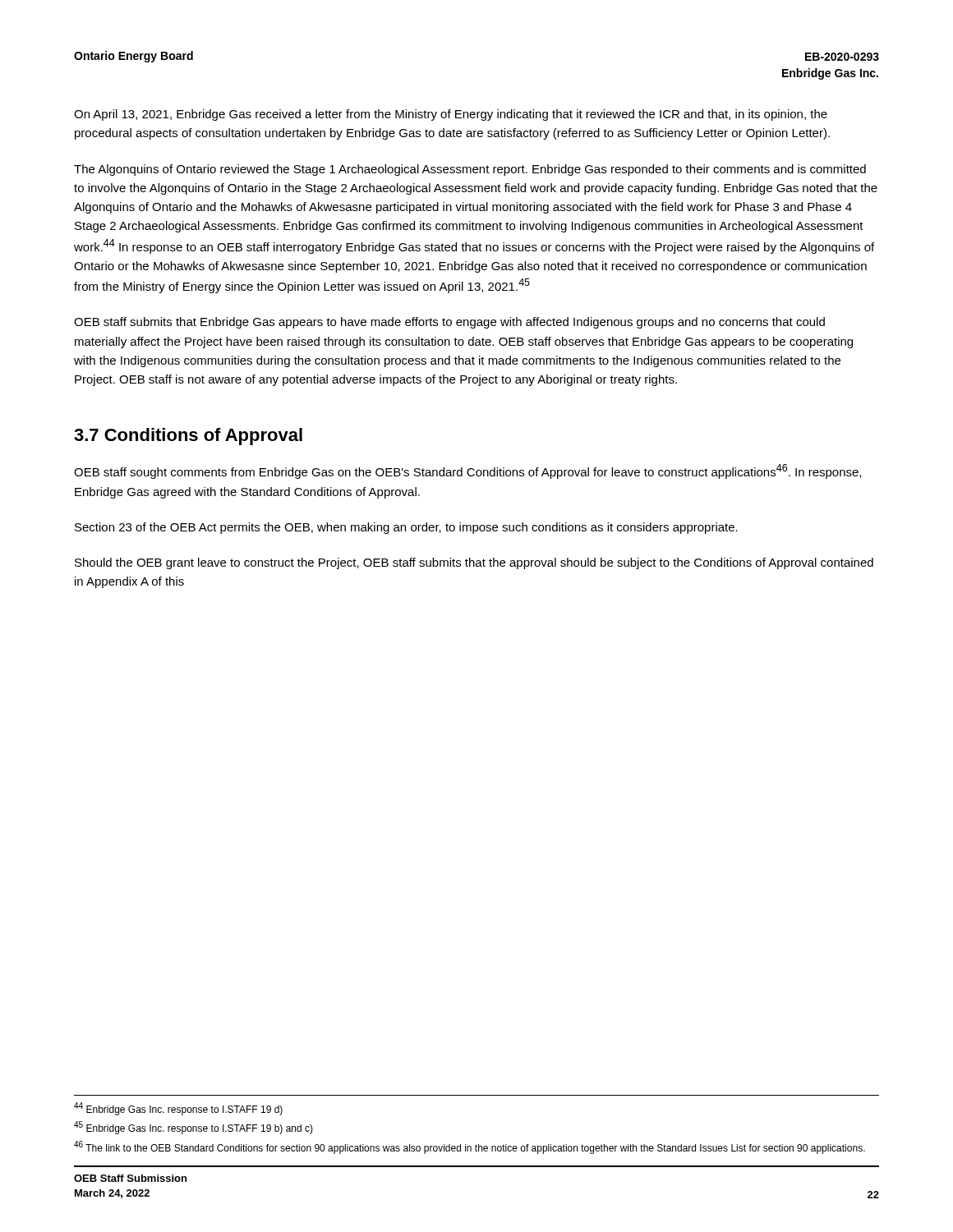Navigate to the text starting "OEB staff submits that Enbridge"
The height and width of the screenshot is (1232, 953).
point(464,351)
